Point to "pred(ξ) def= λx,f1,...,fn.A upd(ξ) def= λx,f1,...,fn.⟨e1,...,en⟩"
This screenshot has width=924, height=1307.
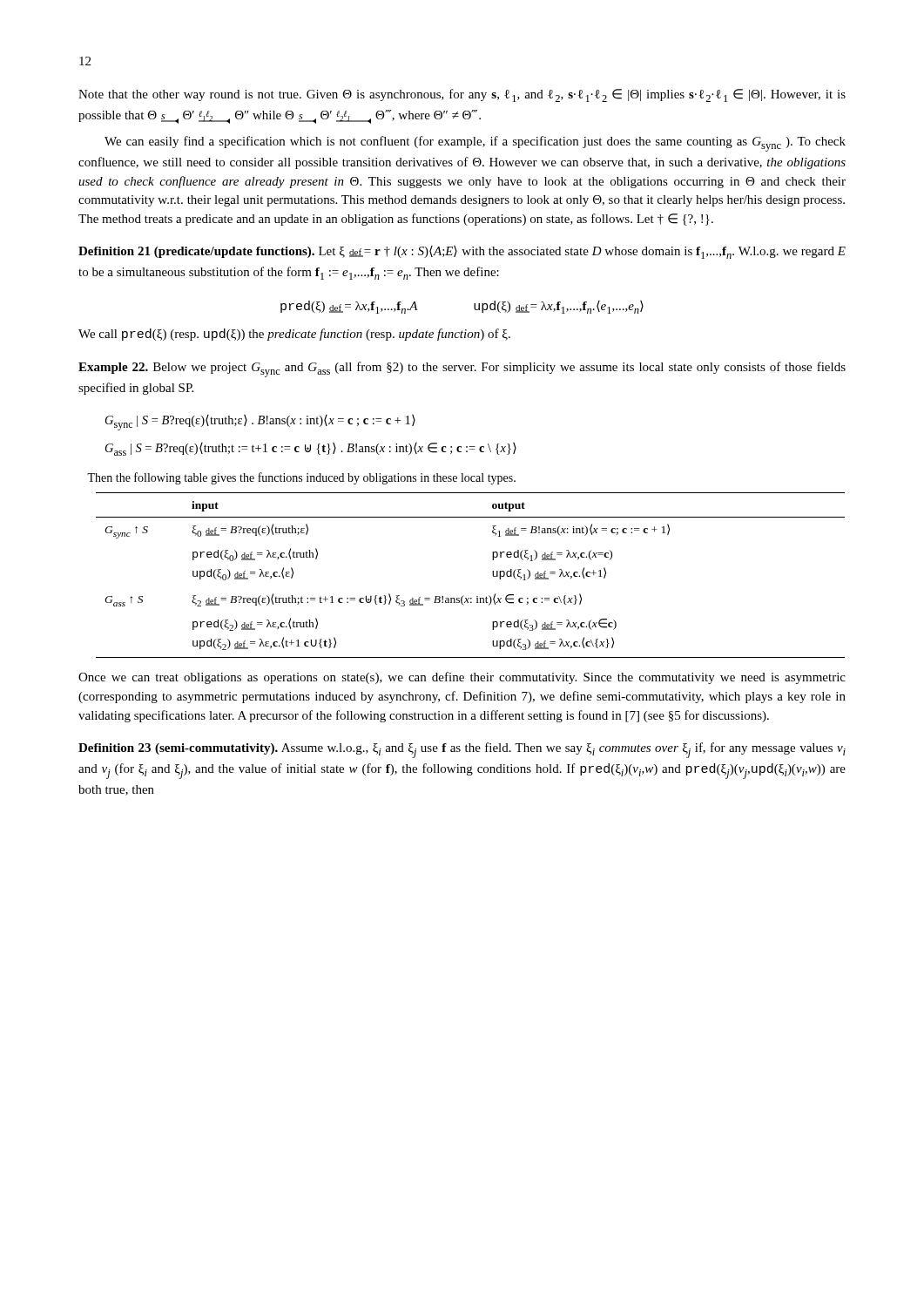[x=462, y=308]
